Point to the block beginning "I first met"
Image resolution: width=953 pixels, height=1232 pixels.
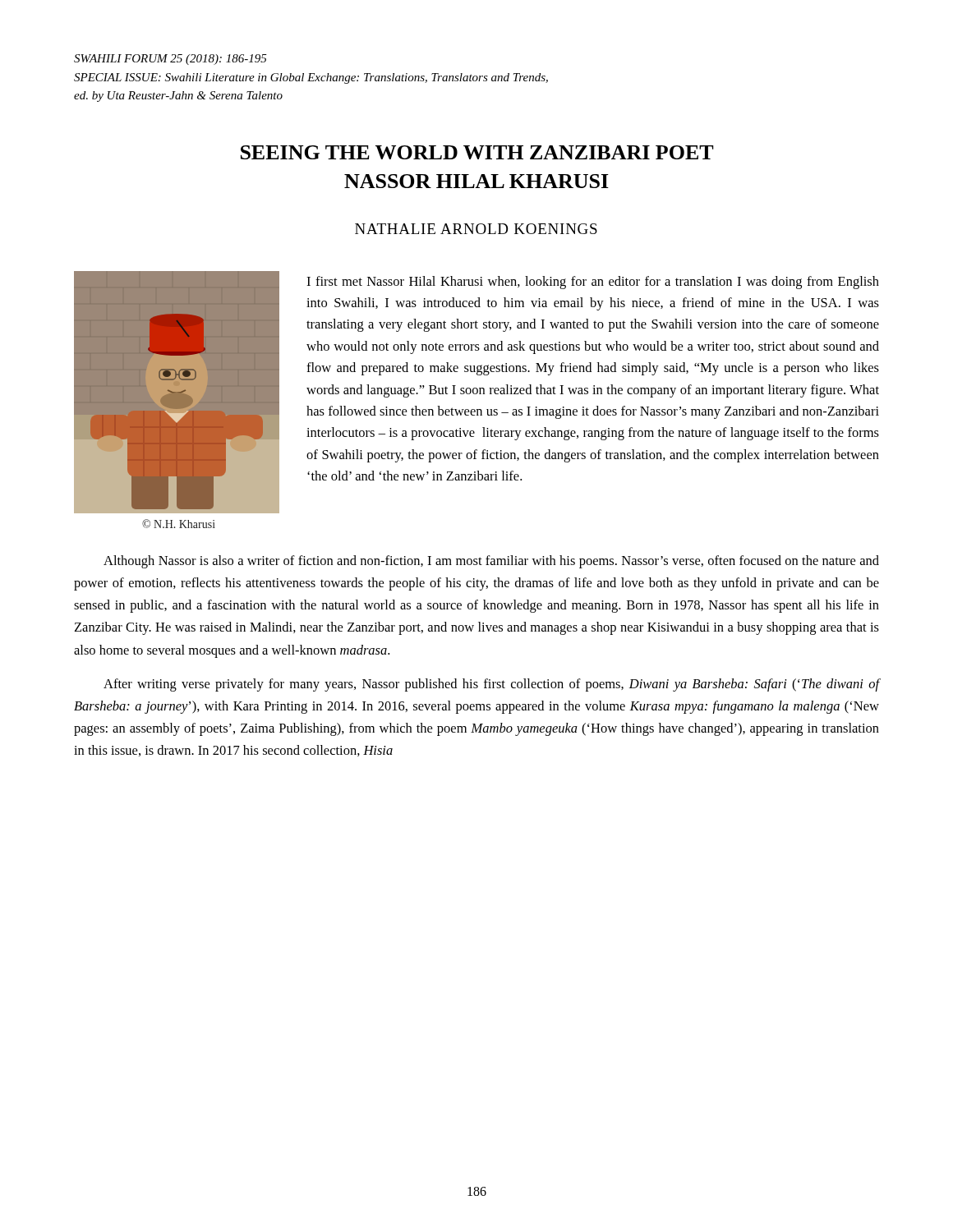(x=593, y=379)
